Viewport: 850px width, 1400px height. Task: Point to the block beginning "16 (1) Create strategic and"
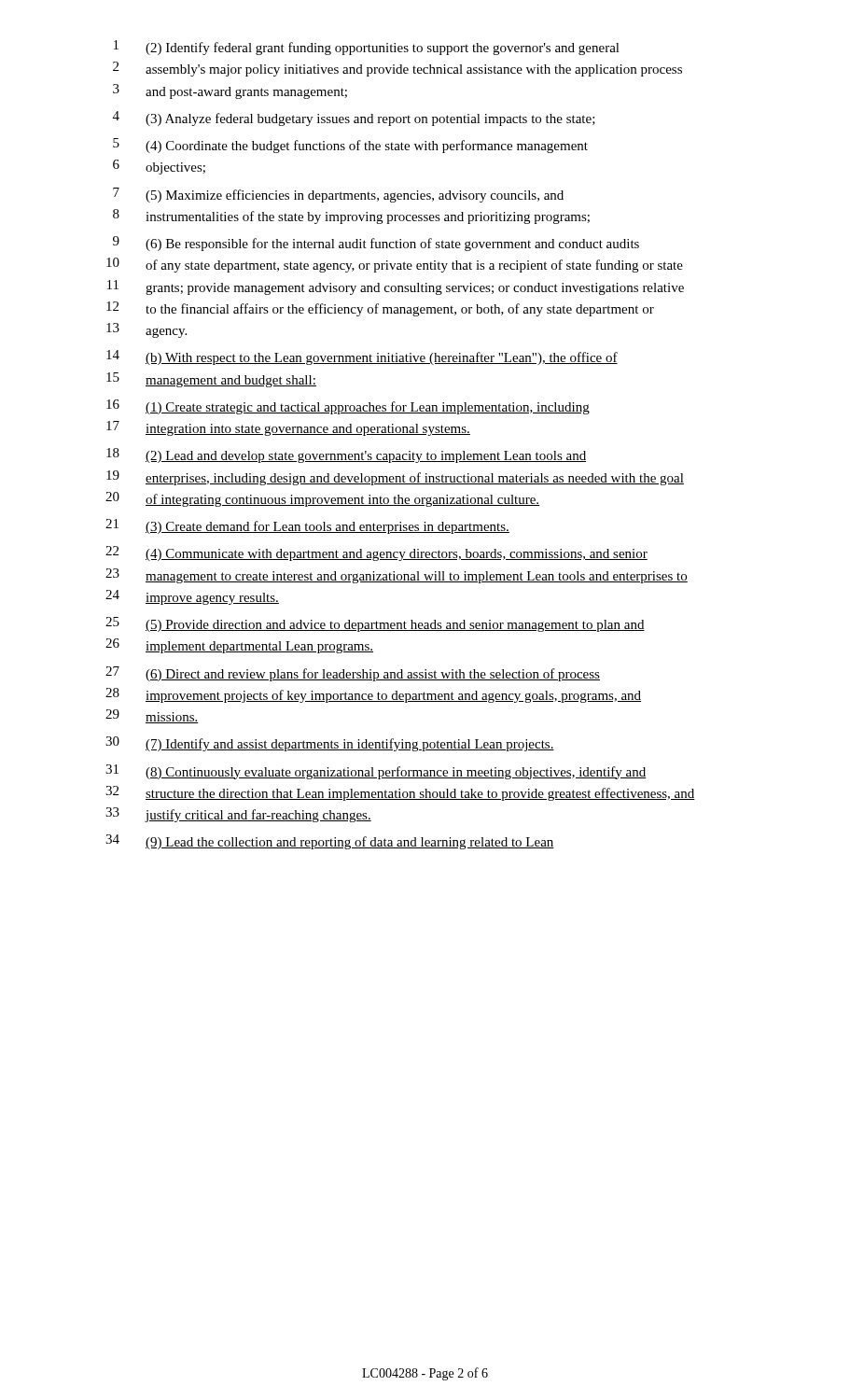coord(439,418)
